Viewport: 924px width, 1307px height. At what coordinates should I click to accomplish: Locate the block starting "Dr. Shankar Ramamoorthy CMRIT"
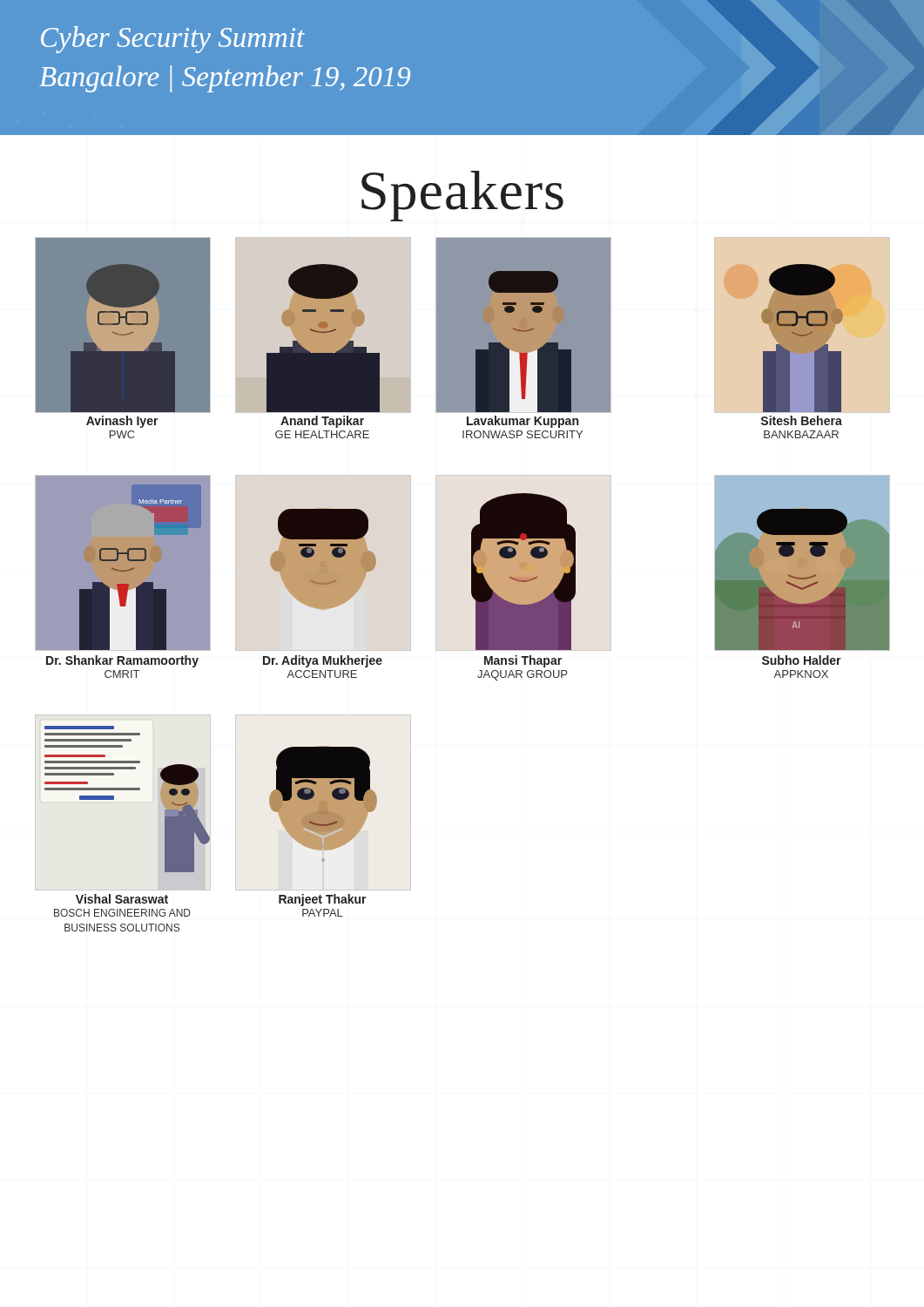click(122, 667)
